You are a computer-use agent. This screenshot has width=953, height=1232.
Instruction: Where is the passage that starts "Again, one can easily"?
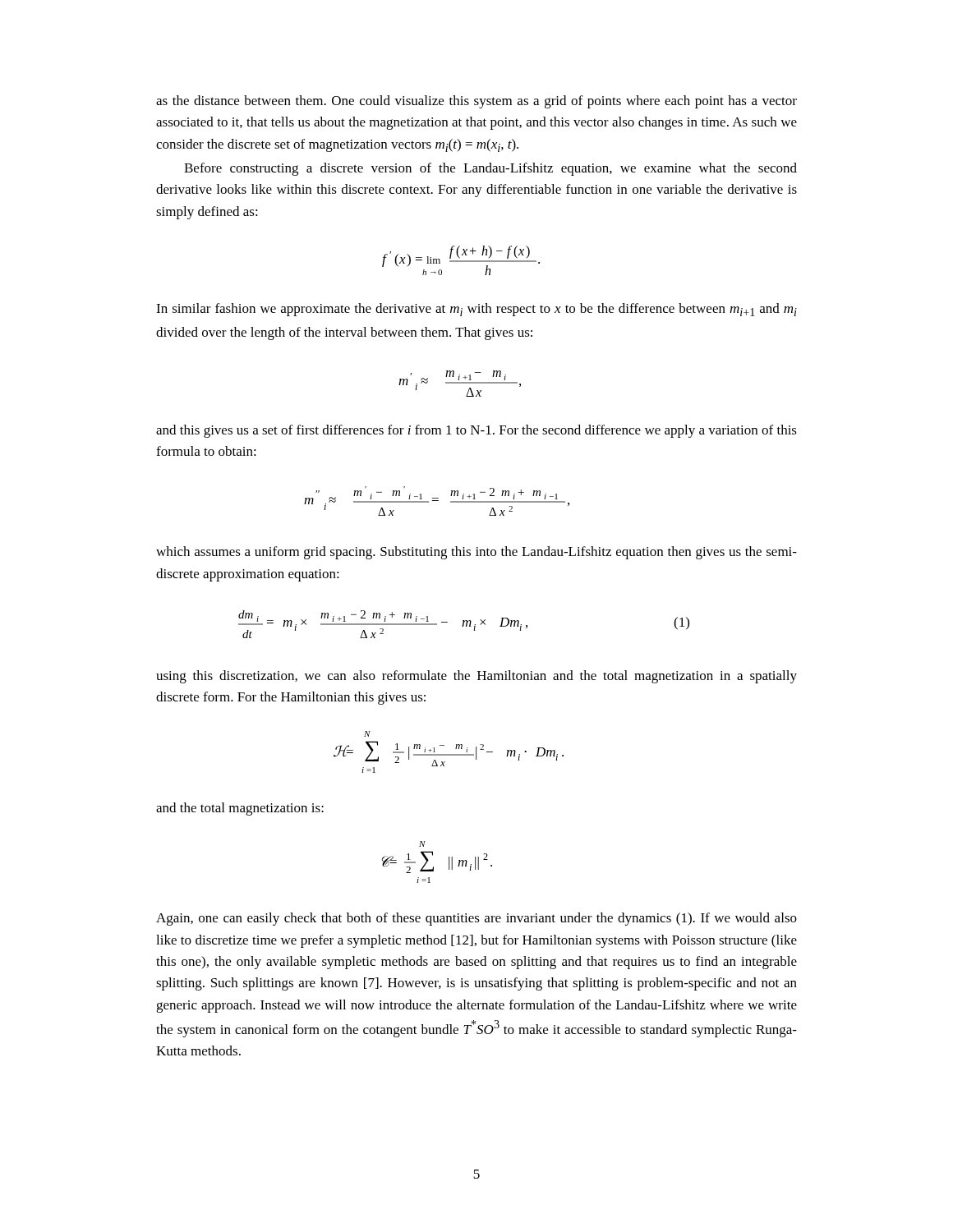click(x=476, y=985)
